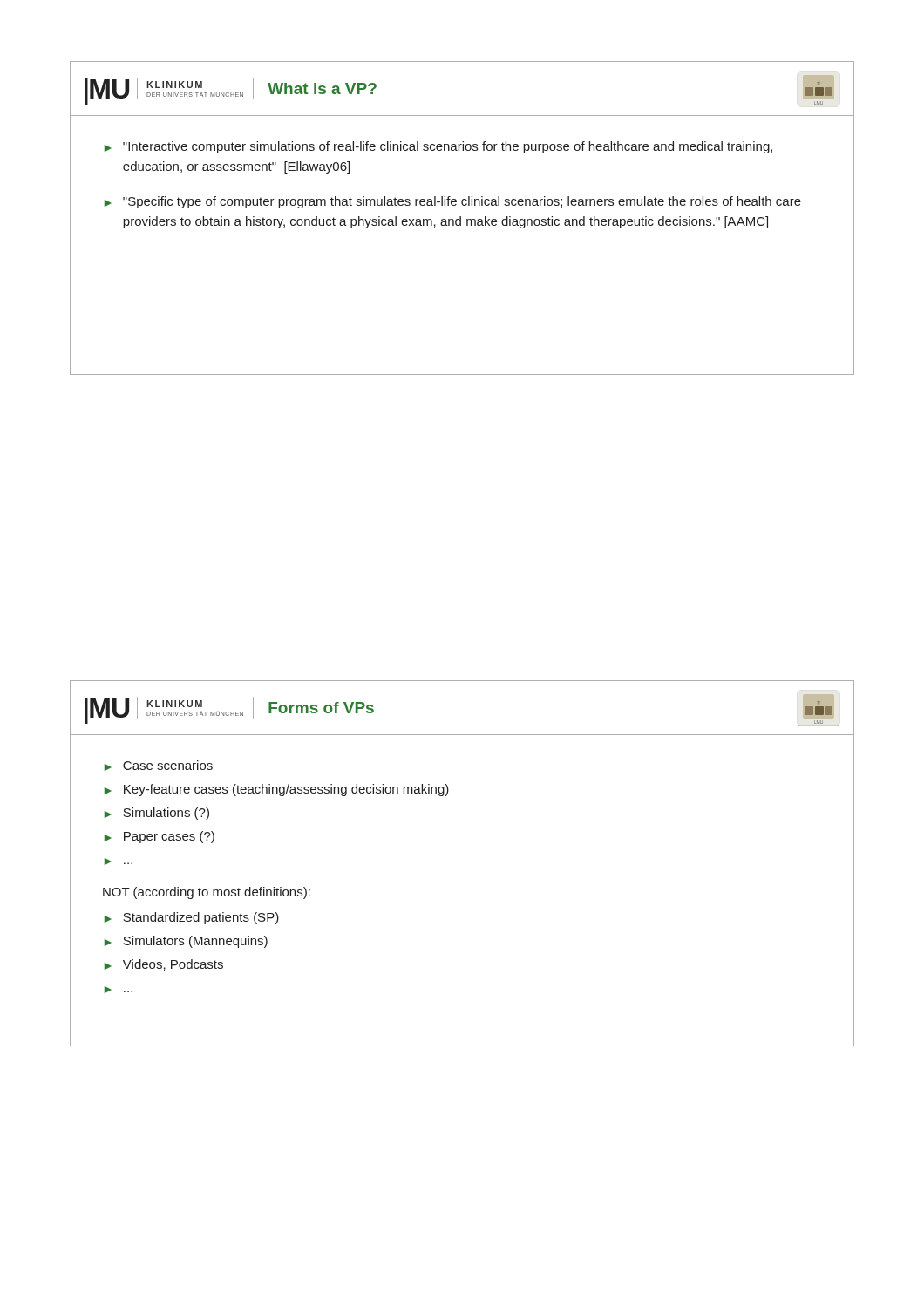Viewport: 924px width, 1308px height.
Task: Locate the passage starting "► Key-feature cases (teaching/assessing decision"
Action: [x=277, y=790]
